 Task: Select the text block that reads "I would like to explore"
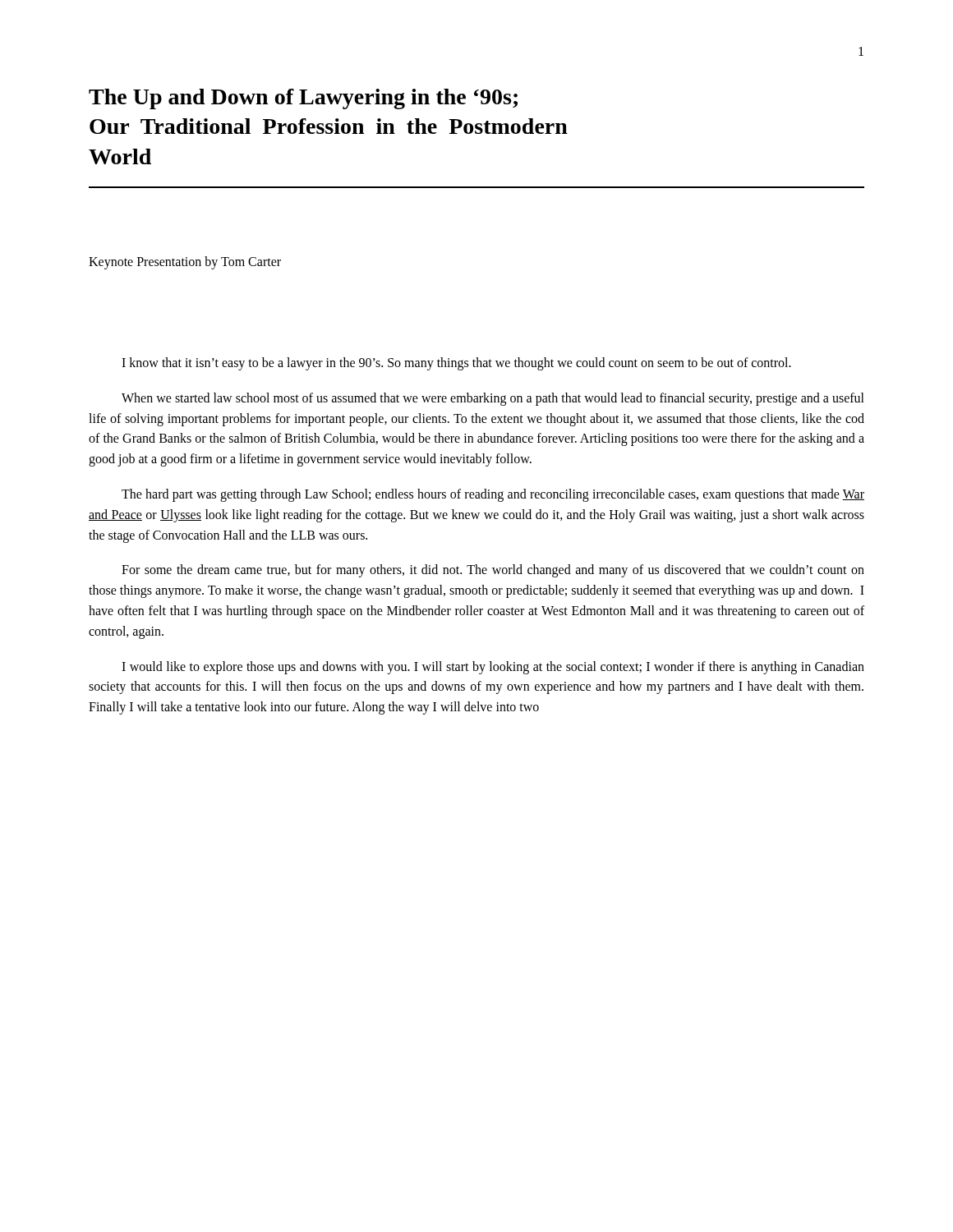pyautogui.click(x=476, y=686)
